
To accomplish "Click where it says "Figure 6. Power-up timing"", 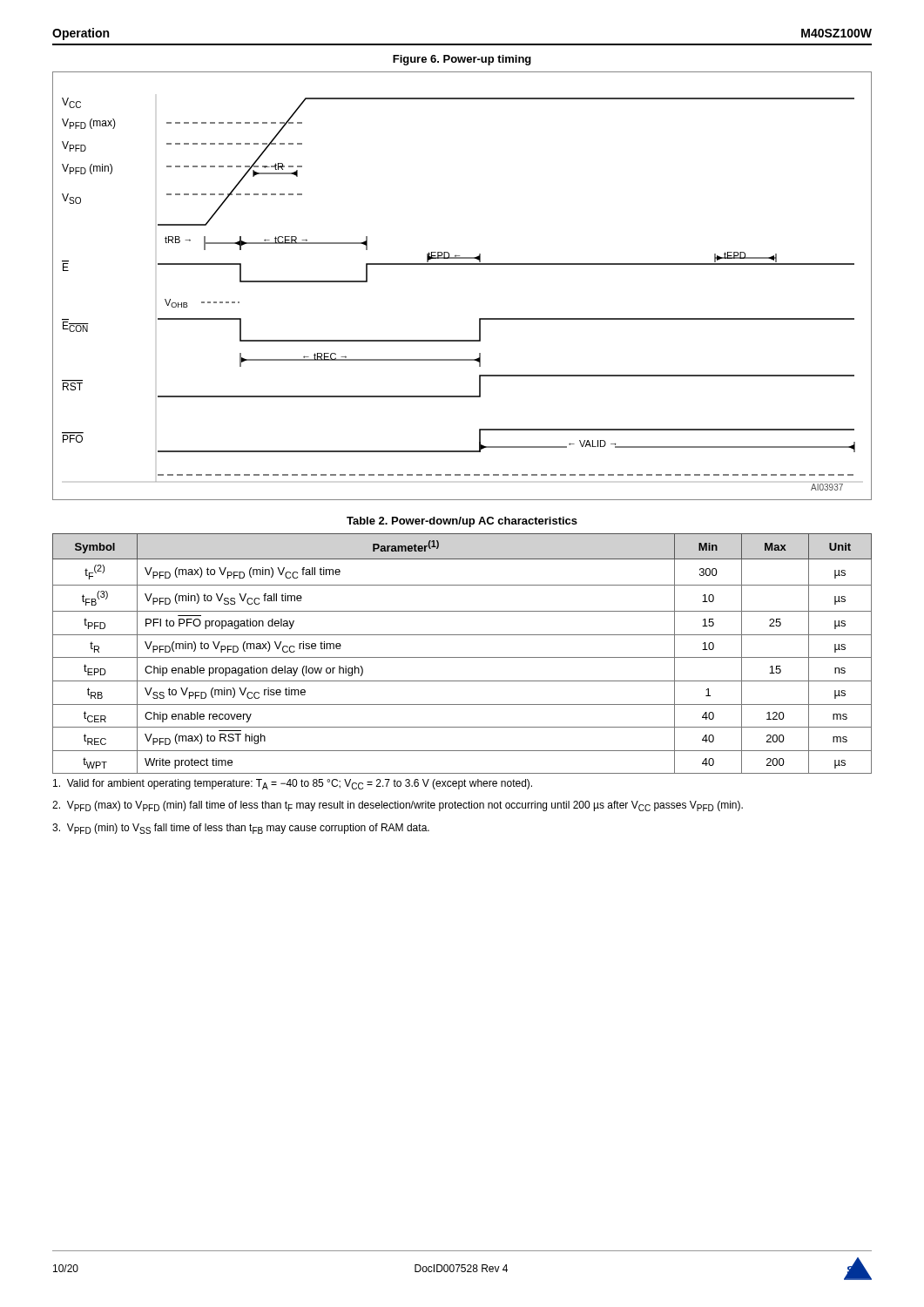I will pyautogui.click(x=462, y=59).
